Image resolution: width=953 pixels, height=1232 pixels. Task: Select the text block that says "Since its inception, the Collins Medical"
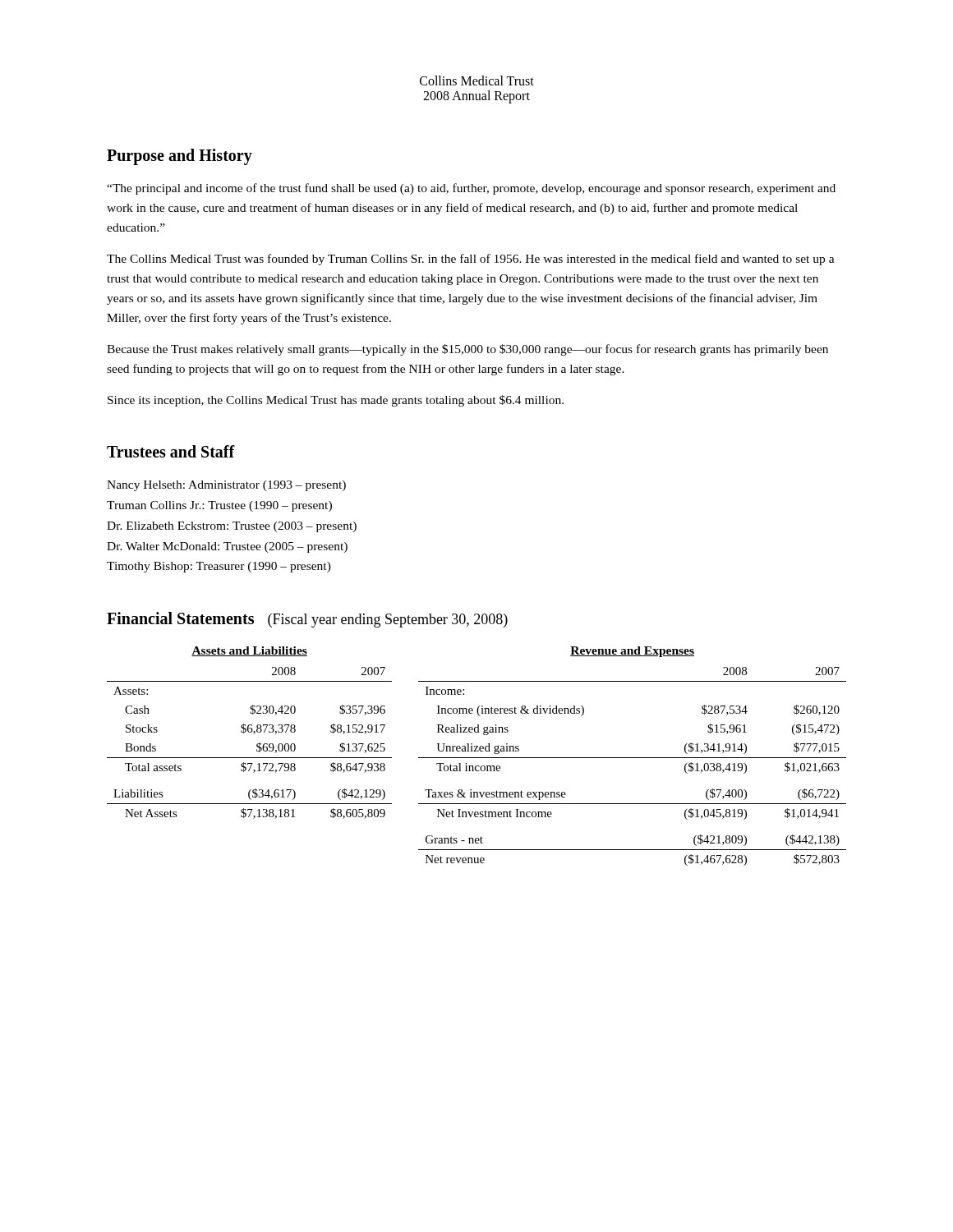[336, 400]
